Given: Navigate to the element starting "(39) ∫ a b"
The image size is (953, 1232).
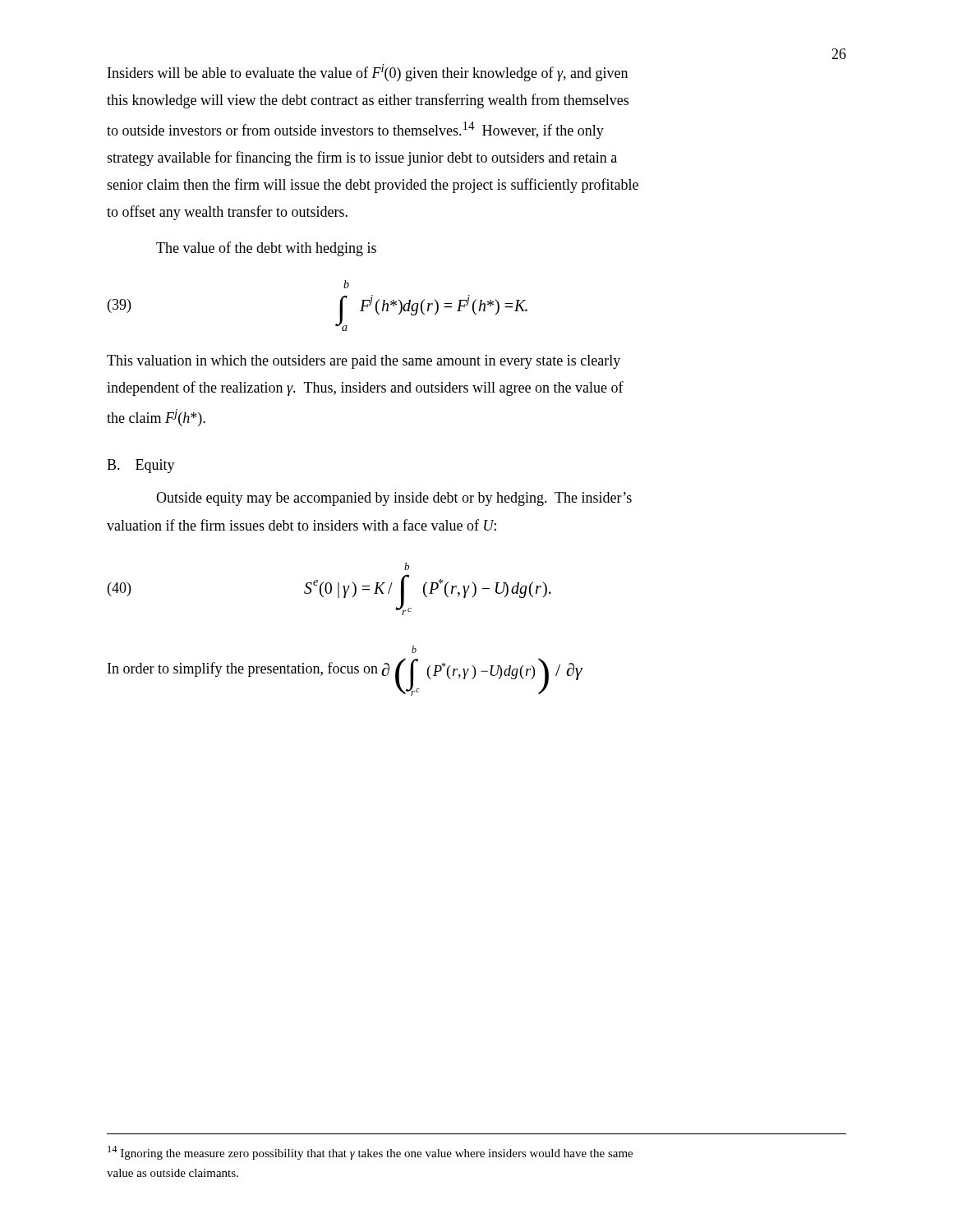Looking at the screenshot, I should coord(362,305).
